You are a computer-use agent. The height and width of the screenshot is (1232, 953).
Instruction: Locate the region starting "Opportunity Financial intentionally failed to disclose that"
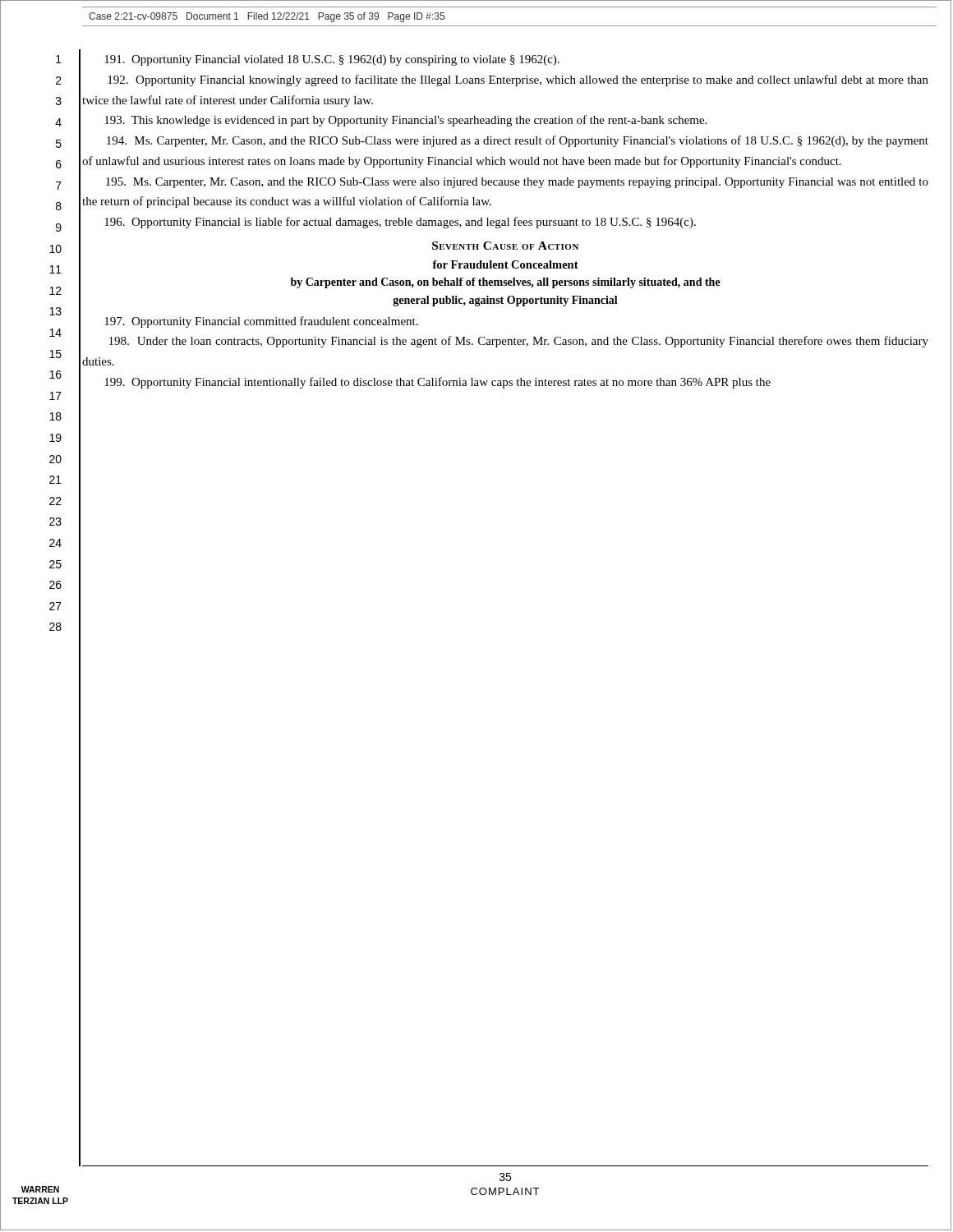tap(426, 382)
